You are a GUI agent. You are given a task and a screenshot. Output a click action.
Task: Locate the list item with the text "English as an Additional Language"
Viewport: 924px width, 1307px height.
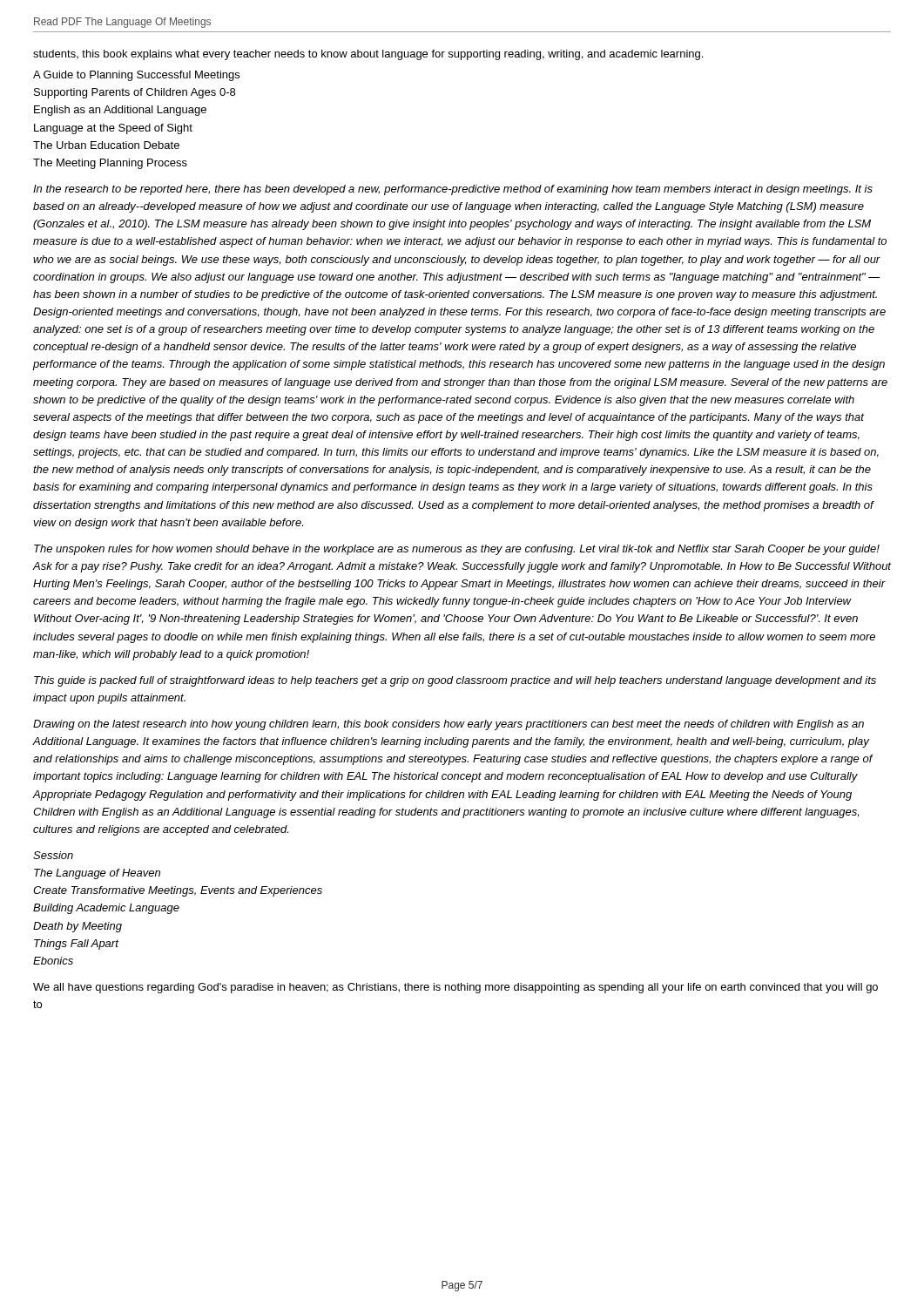pyautogui.click(x=120, y=110)
